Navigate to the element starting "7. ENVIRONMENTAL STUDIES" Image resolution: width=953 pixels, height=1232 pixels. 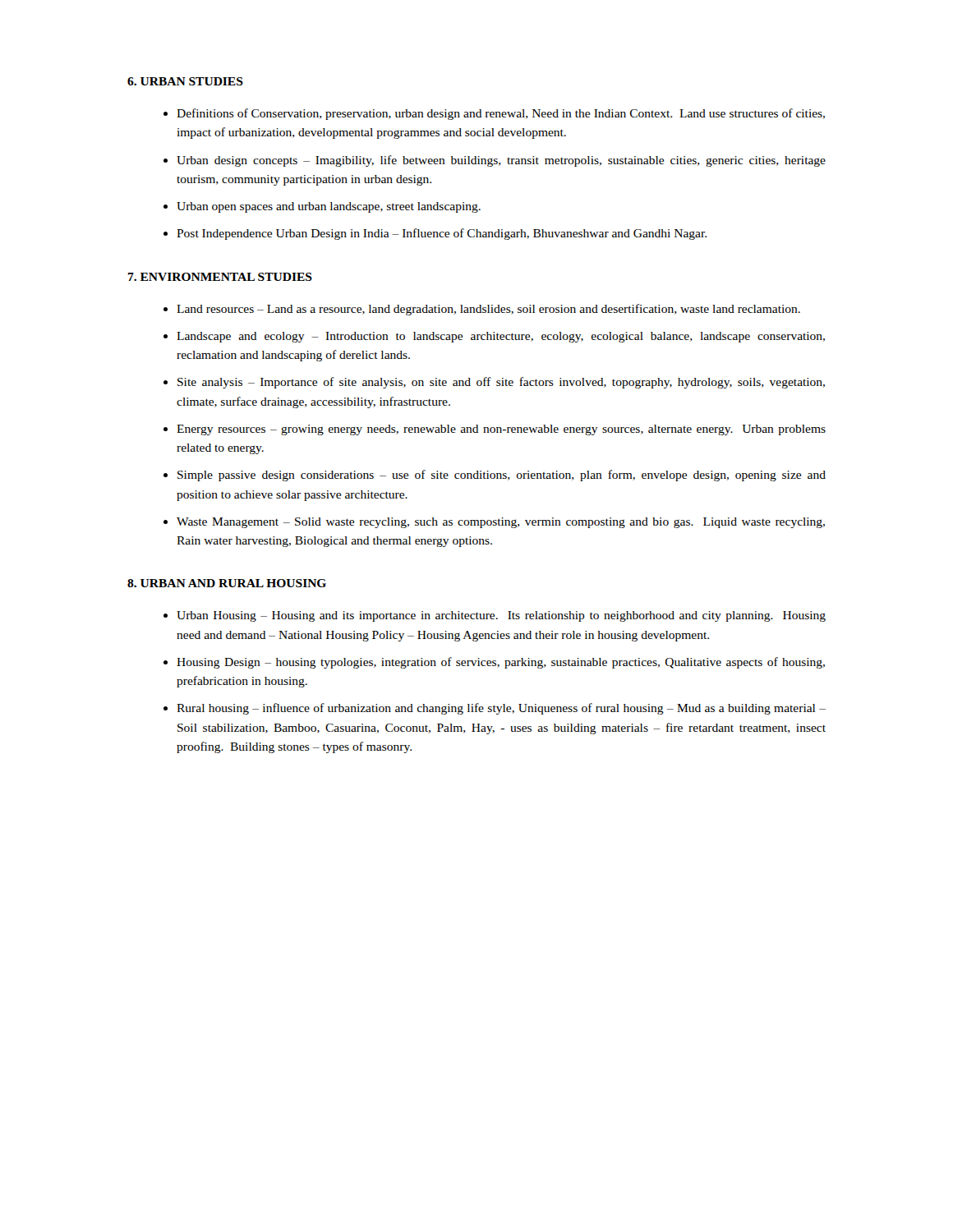pos(220,276)
